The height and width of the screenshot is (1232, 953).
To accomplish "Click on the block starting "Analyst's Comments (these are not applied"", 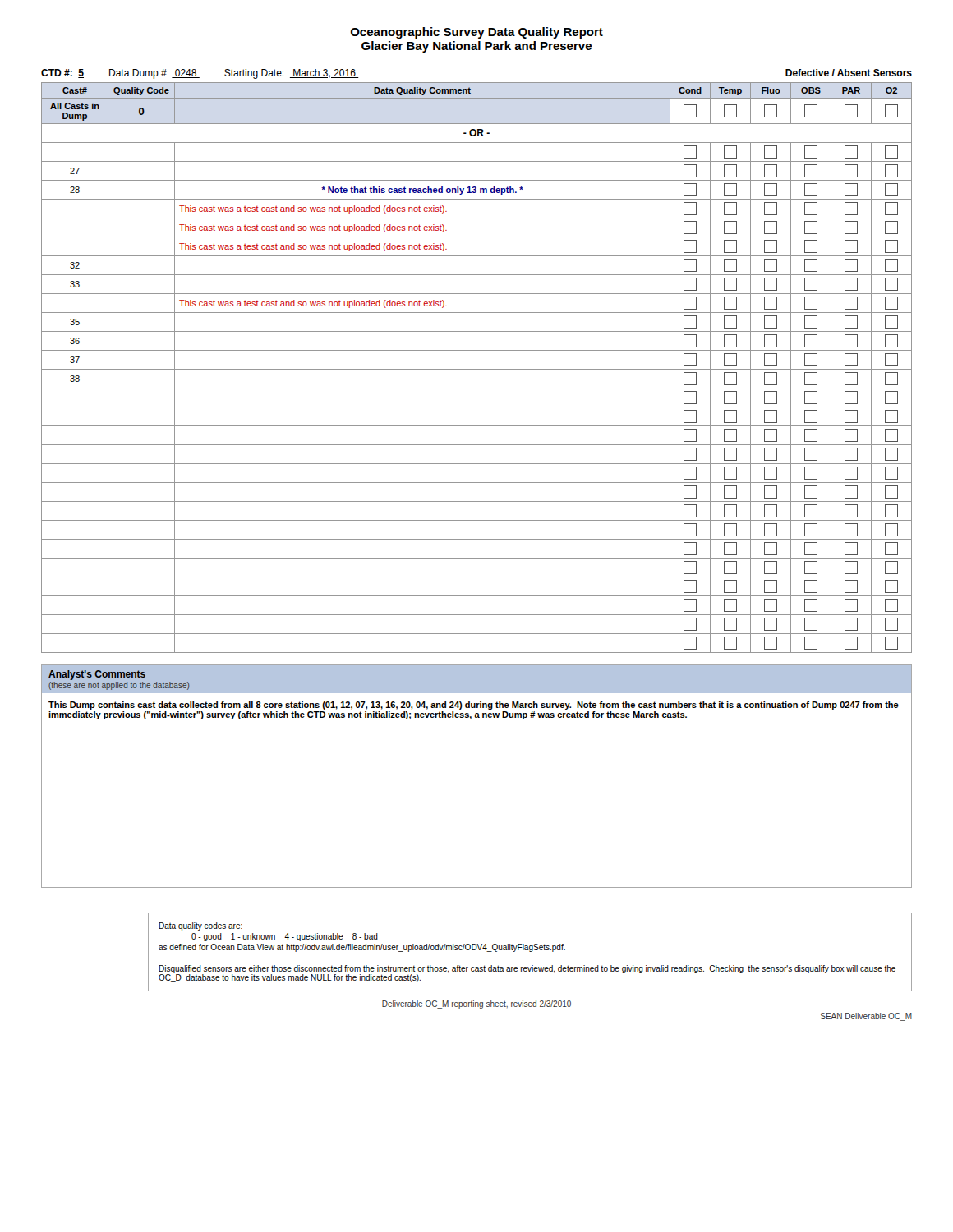I will pyautogui.click(x=476, y=679).
